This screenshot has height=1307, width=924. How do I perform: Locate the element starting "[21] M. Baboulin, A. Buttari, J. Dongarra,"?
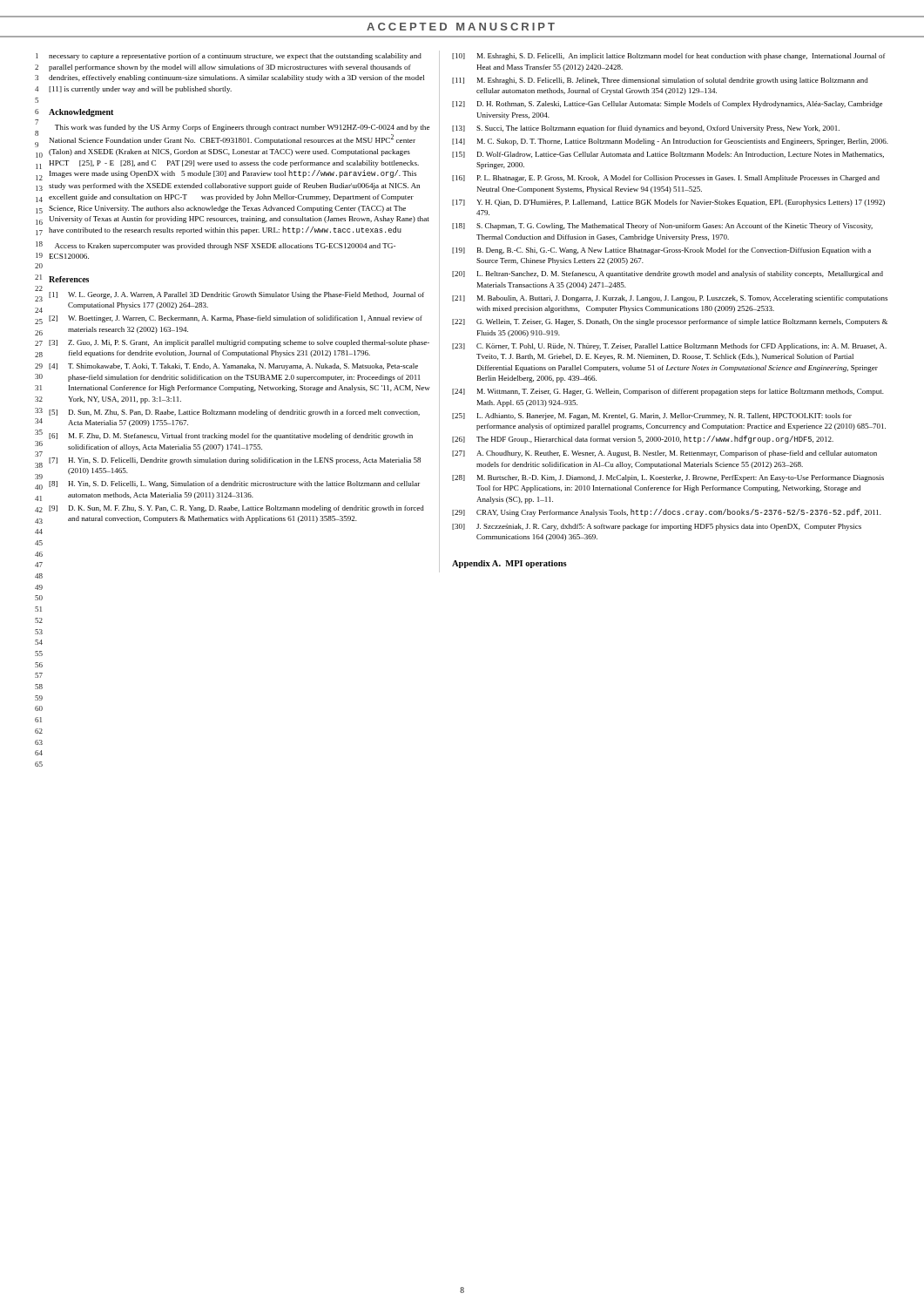(x=671, y=303)
